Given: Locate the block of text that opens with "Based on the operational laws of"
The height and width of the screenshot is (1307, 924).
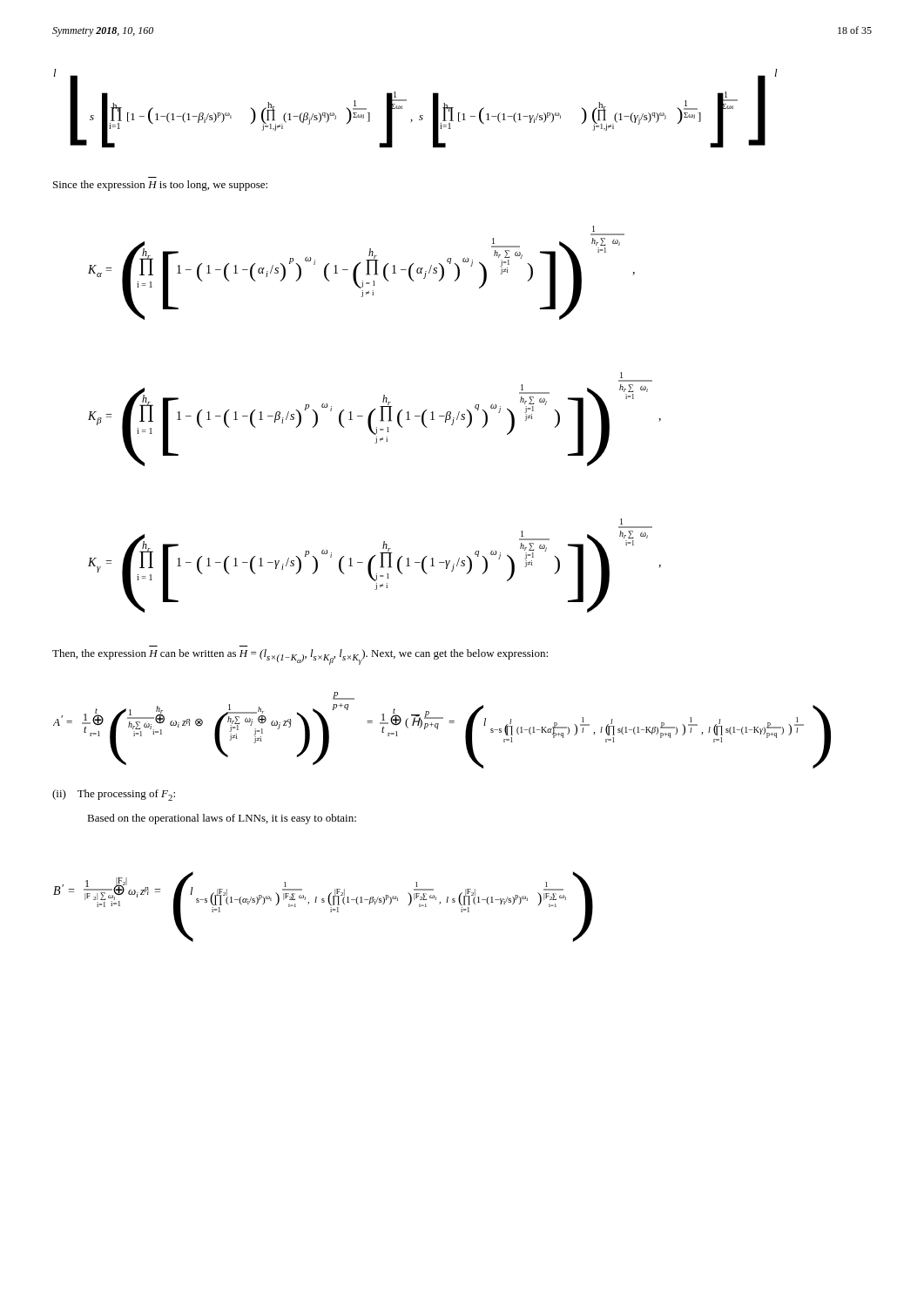Looking at the screenshot, I should coord(222,818).
